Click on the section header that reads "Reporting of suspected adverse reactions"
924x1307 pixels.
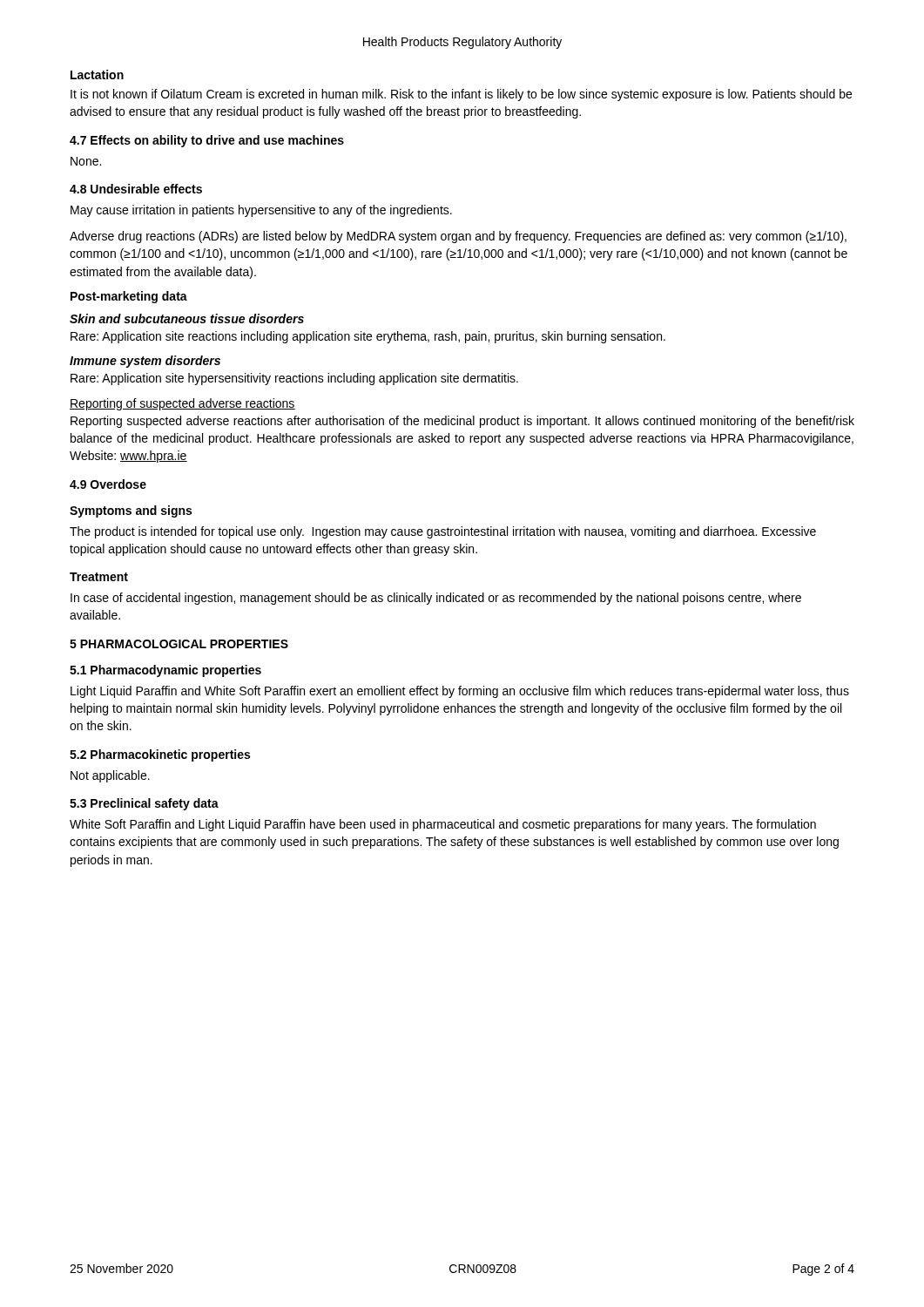(182, 403)
